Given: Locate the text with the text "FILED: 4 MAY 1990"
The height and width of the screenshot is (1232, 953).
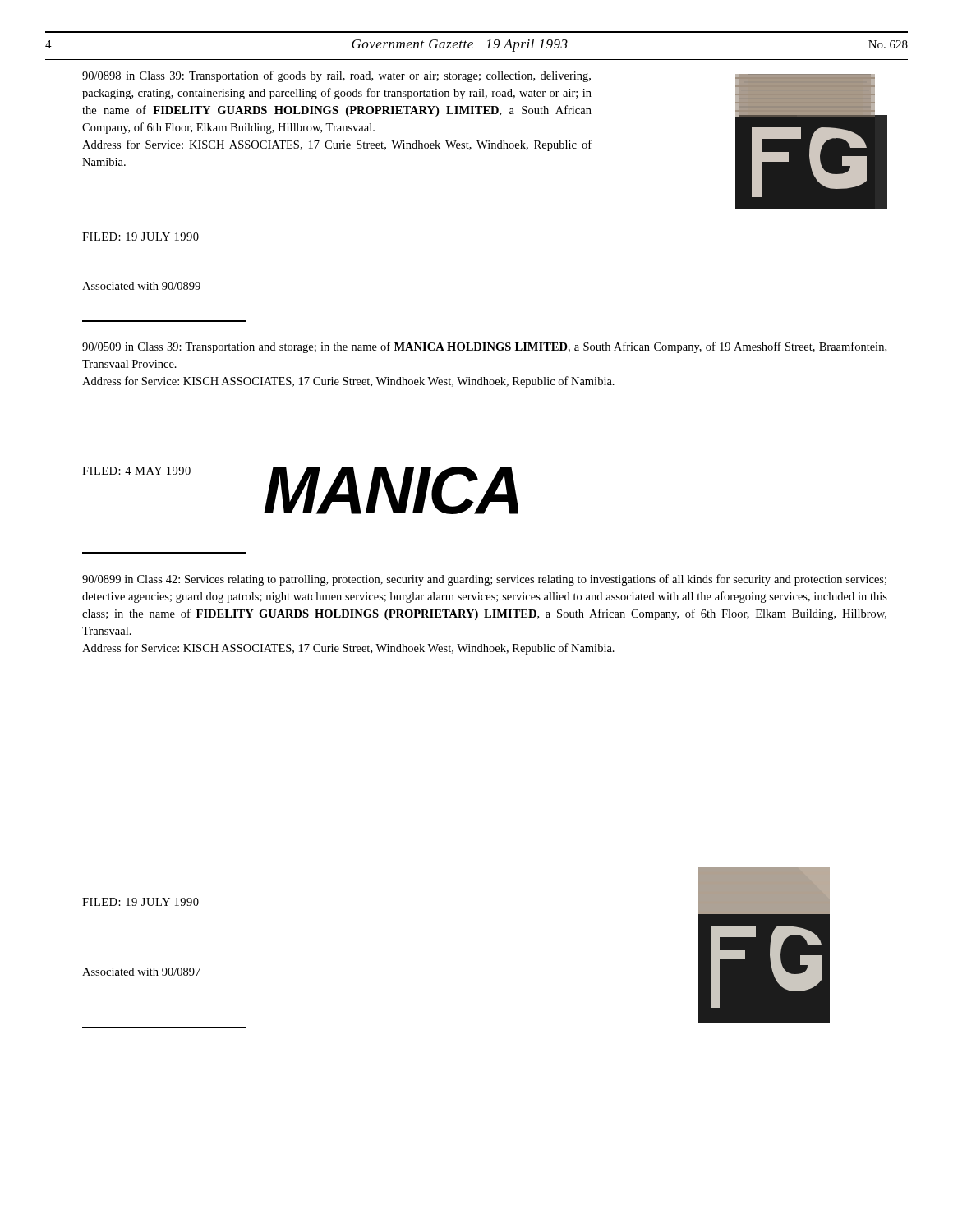Looking at the screenshot, I should tap(137, 471).
